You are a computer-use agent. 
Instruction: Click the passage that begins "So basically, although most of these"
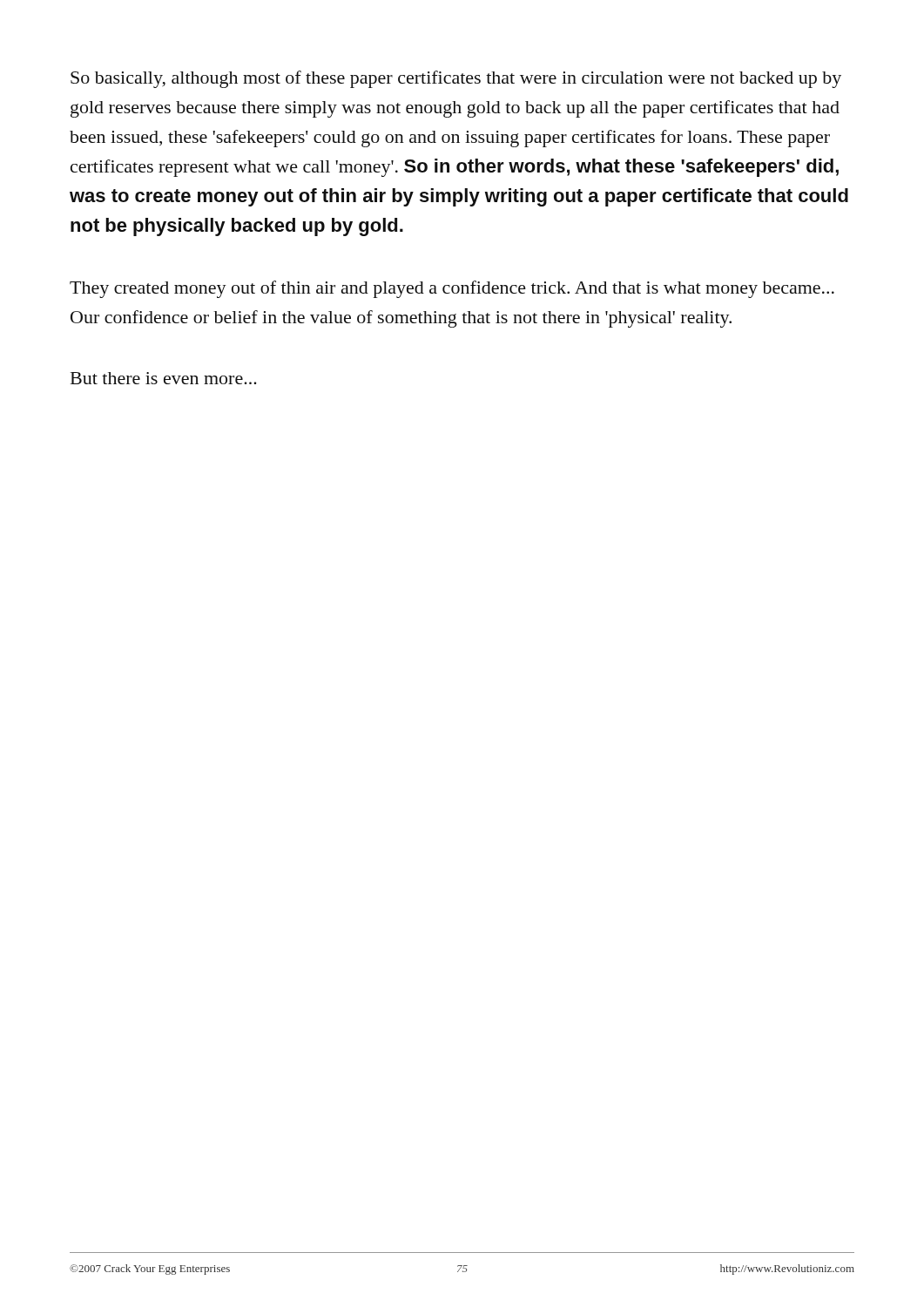459,151
